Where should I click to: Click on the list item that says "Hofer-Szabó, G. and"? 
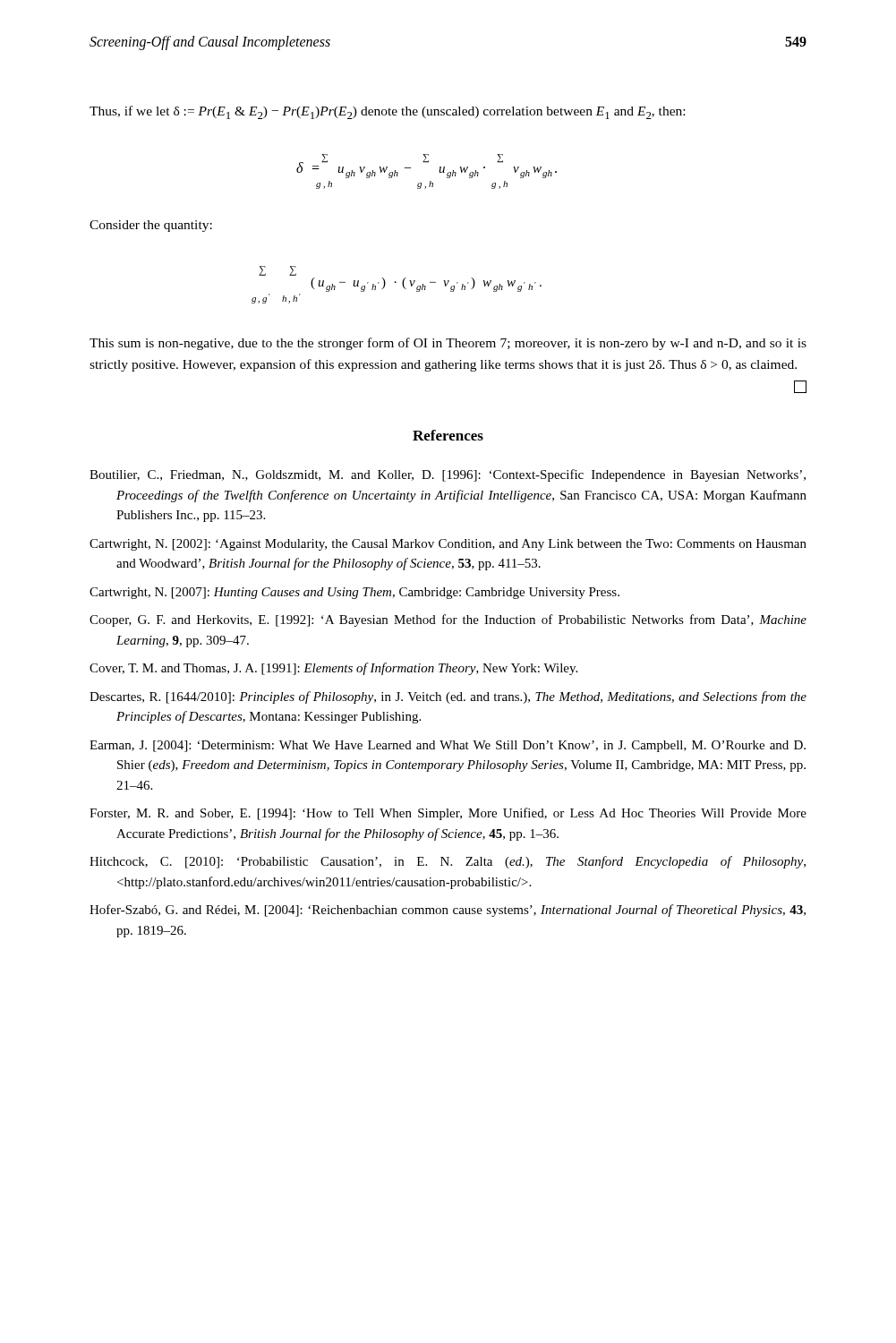pyautogui.click(x=448, y=920)
